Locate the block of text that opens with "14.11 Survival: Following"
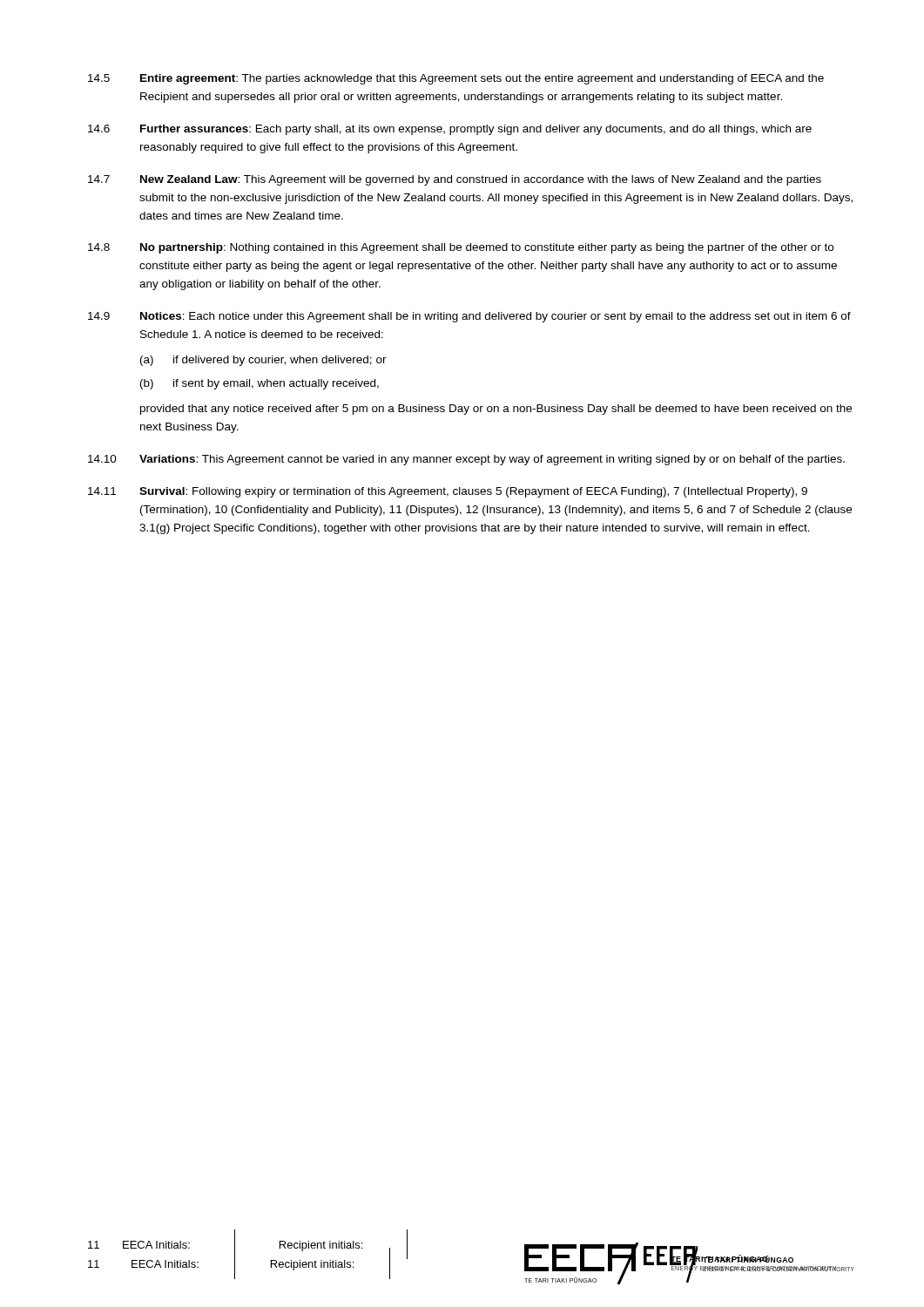 tap(471, 510)
